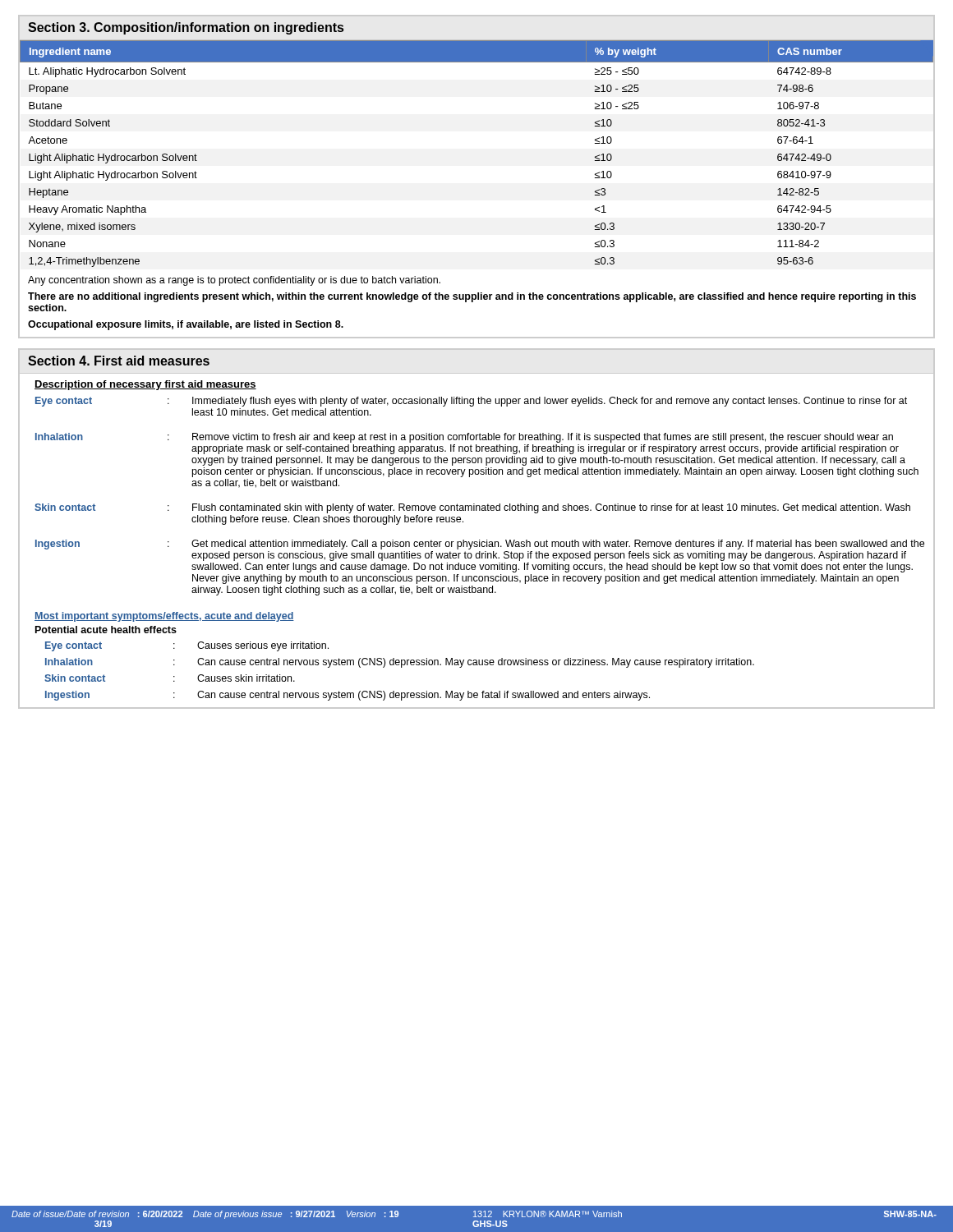Click on the text block containing "Get medical attention immediately. Call a poison"
Screen dimensions: 1232x953
pos(558,567)
